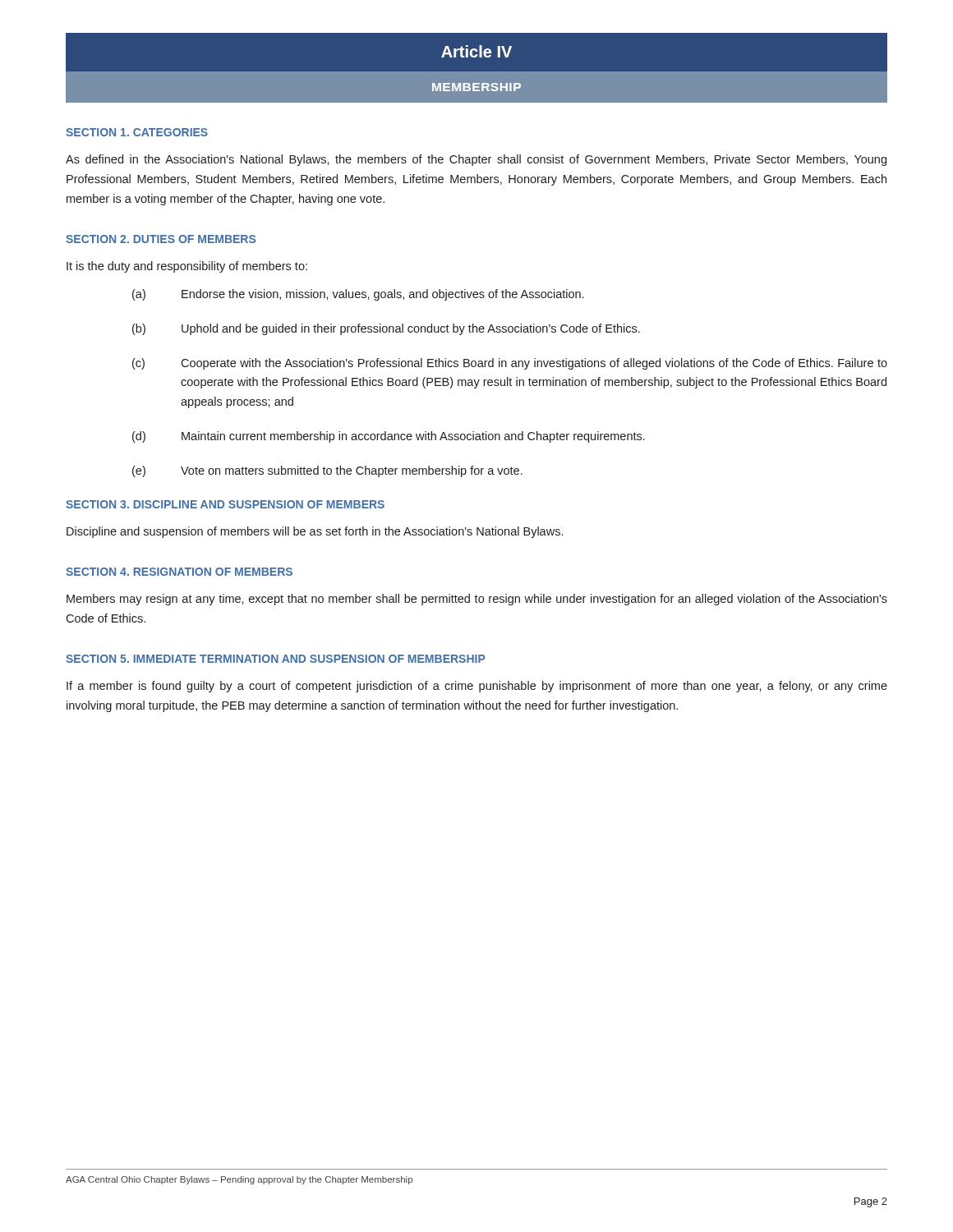Find the block on this page that starts "Members may resign at"
953x1232 pixels.
(476, 609)
